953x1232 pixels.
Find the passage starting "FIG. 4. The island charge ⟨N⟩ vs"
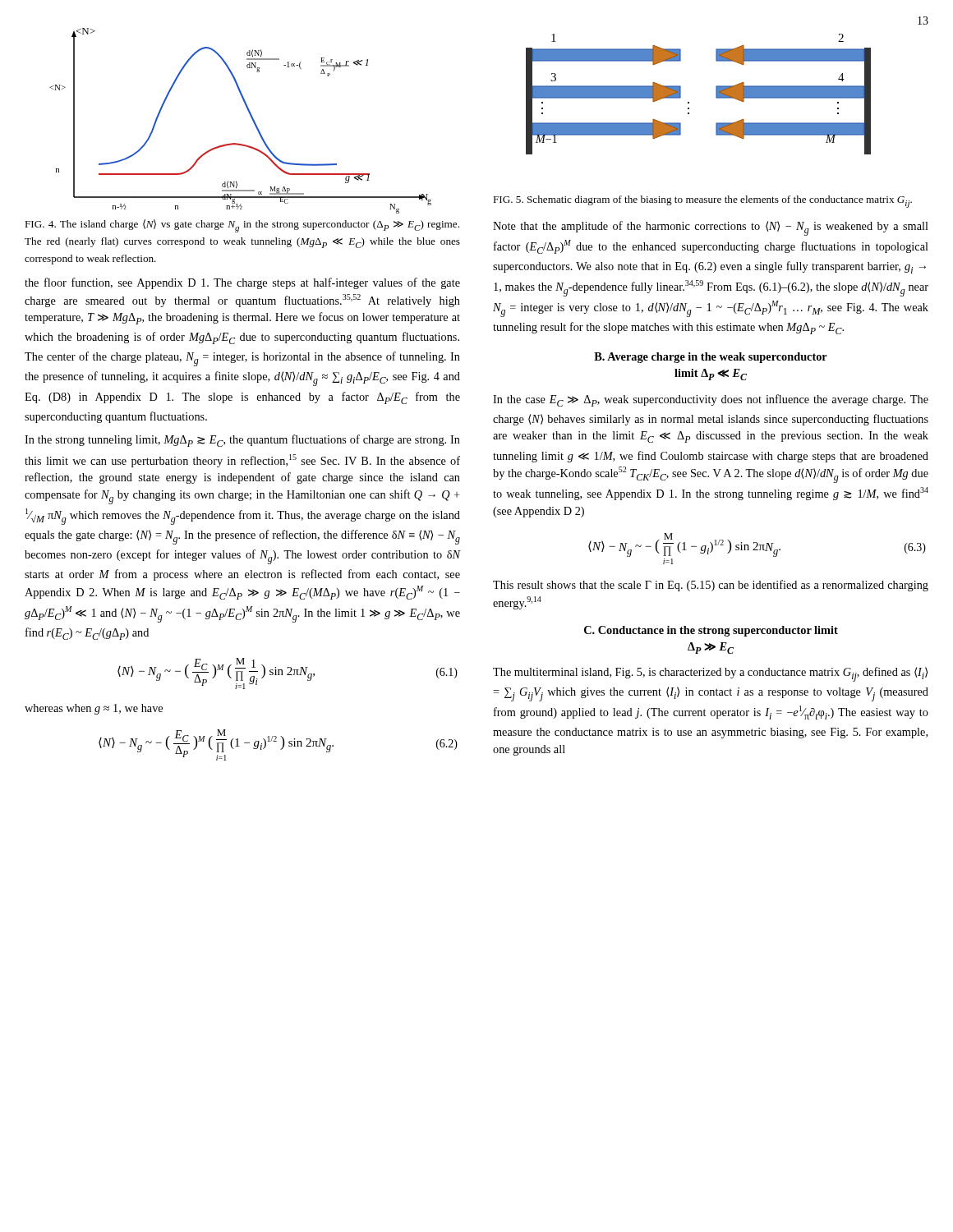pos(242,241)
